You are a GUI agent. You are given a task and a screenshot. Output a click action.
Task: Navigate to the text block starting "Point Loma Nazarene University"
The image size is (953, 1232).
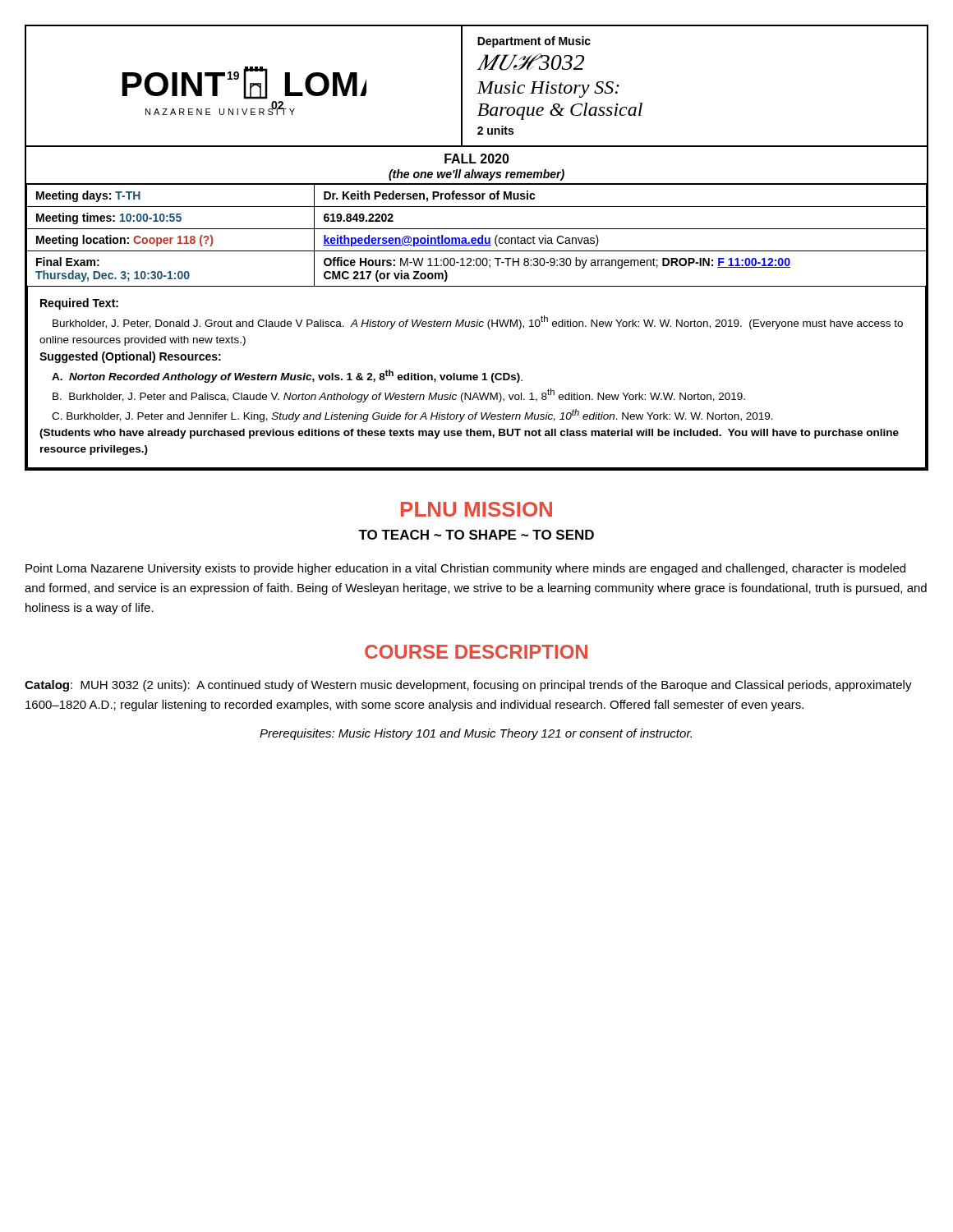476,588
